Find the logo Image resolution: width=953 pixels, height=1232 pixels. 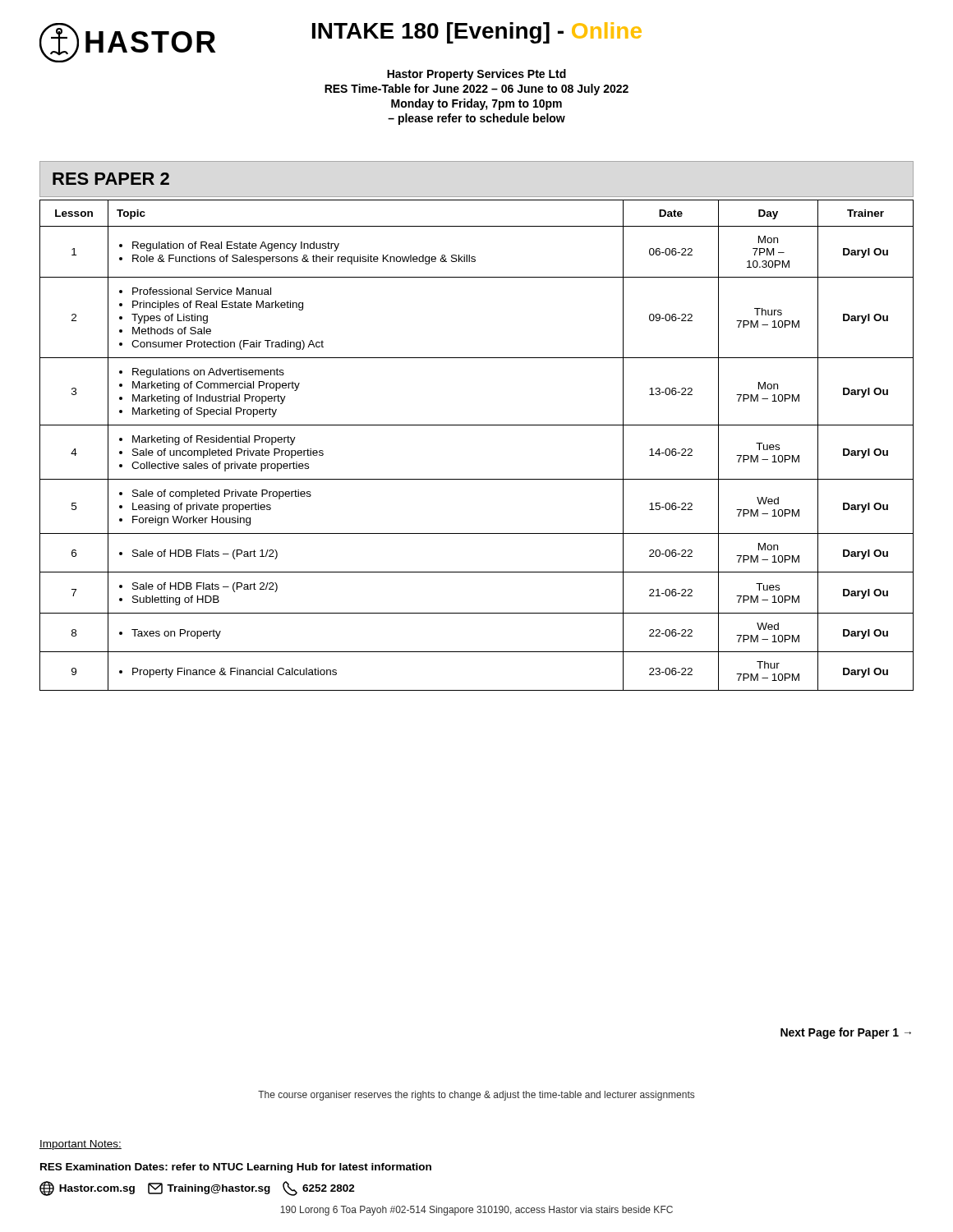129,43
